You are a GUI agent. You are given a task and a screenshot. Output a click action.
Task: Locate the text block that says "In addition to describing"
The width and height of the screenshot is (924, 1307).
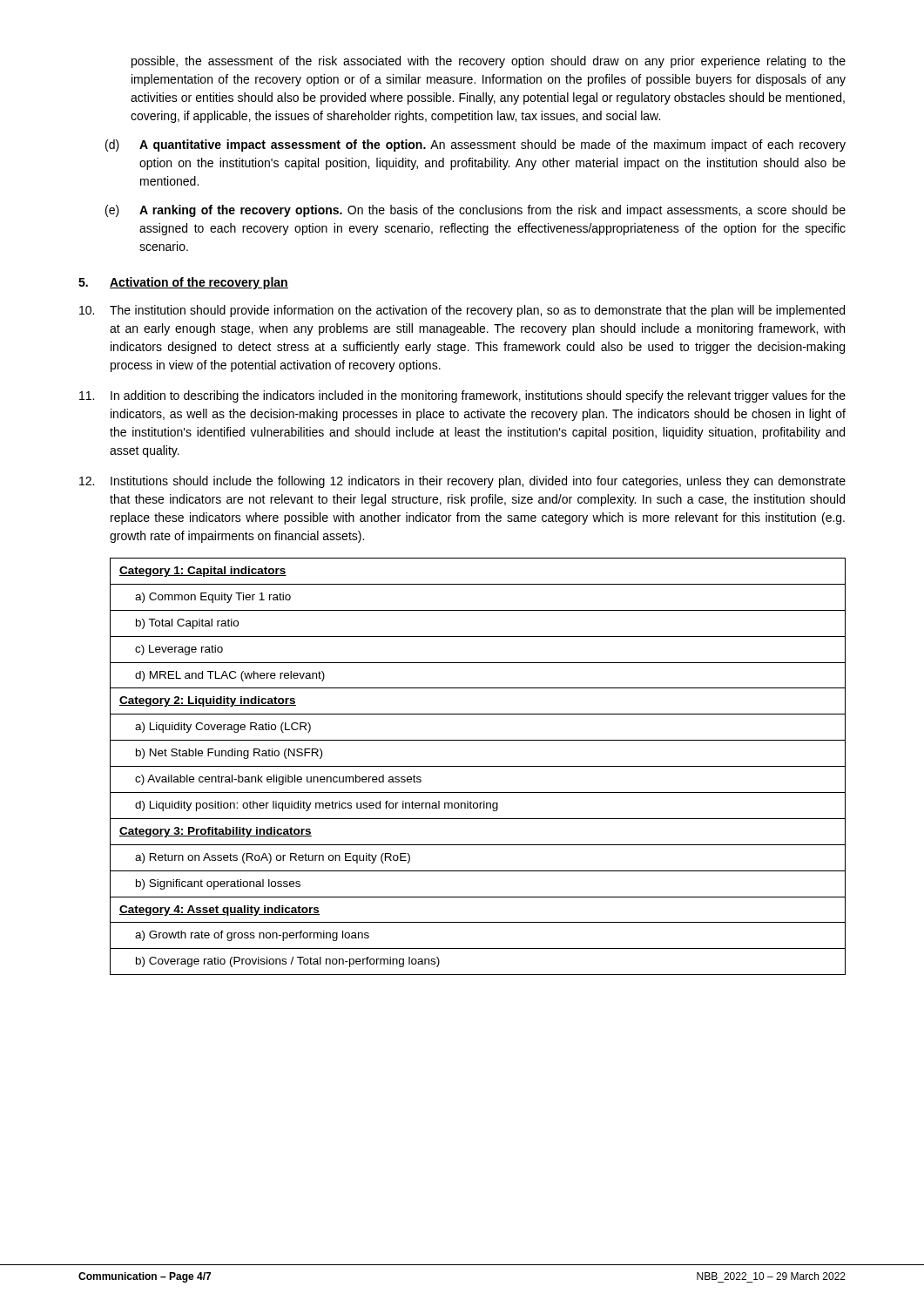pyautogui.click(x=462, y=423)
